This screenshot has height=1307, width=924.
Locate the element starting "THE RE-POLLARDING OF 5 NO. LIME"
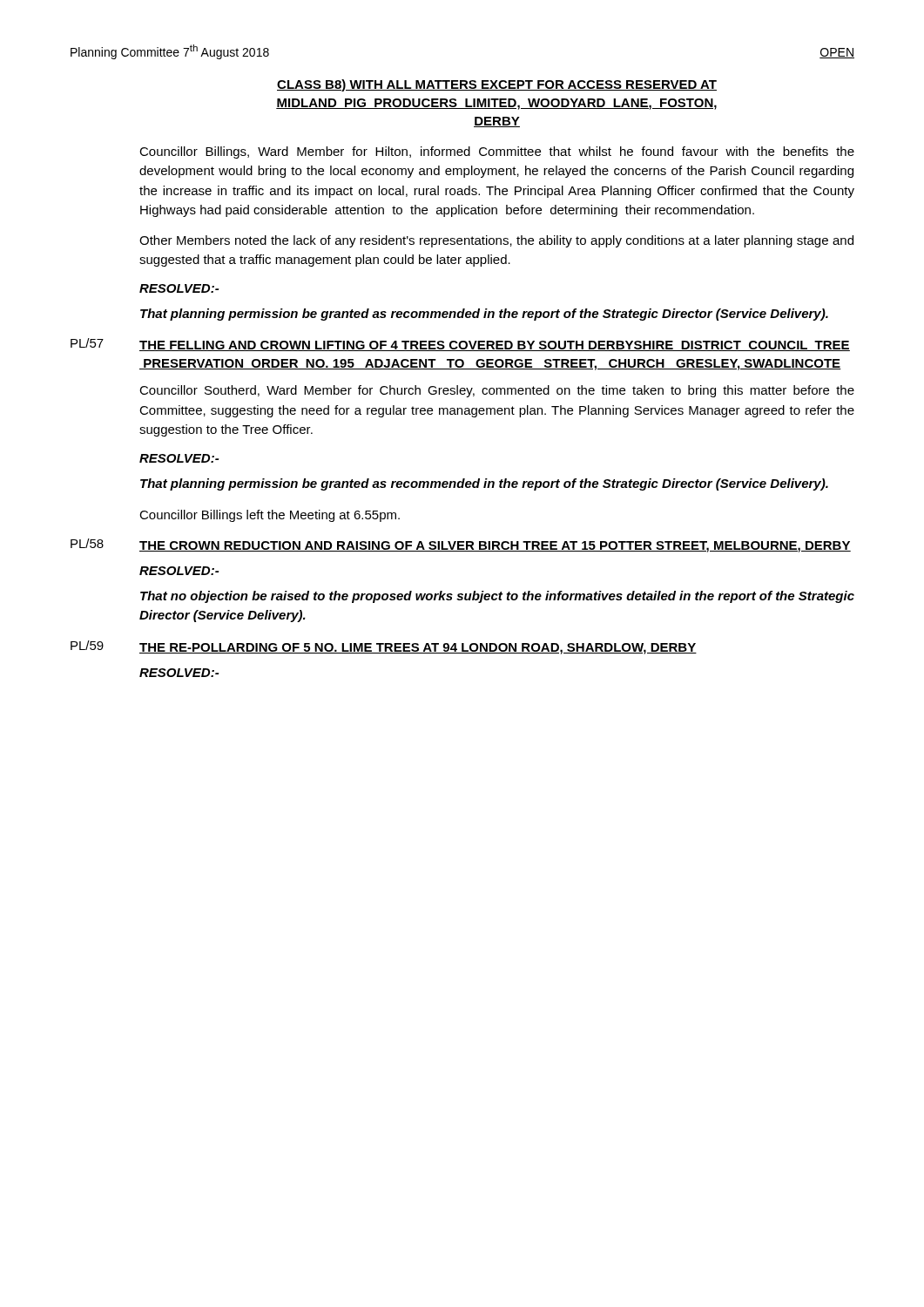pyautogui.click(x=418, y=647)
